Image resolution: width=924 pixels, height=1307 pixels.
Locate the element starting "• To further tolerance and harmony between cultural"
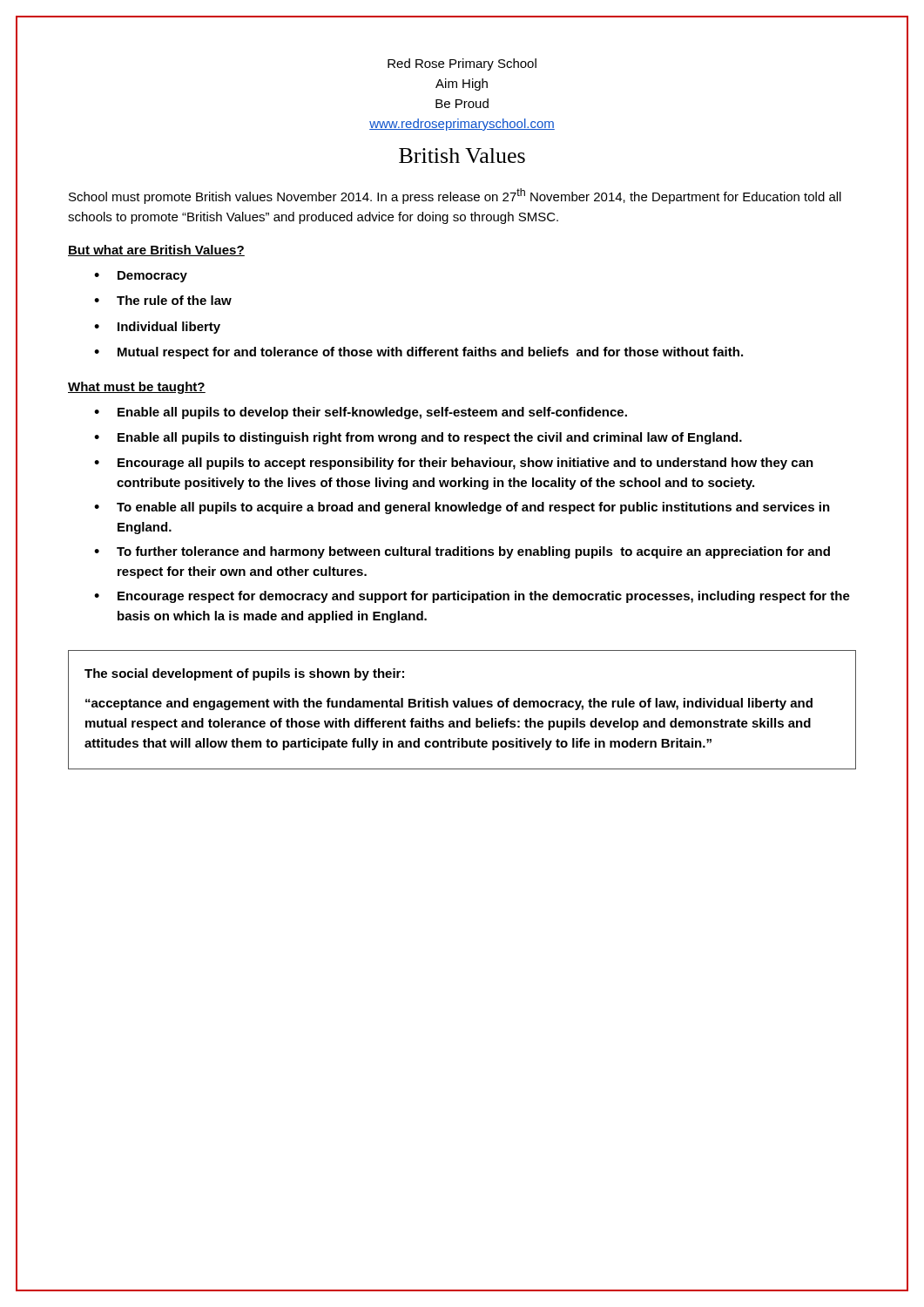(x=475, y=562)
